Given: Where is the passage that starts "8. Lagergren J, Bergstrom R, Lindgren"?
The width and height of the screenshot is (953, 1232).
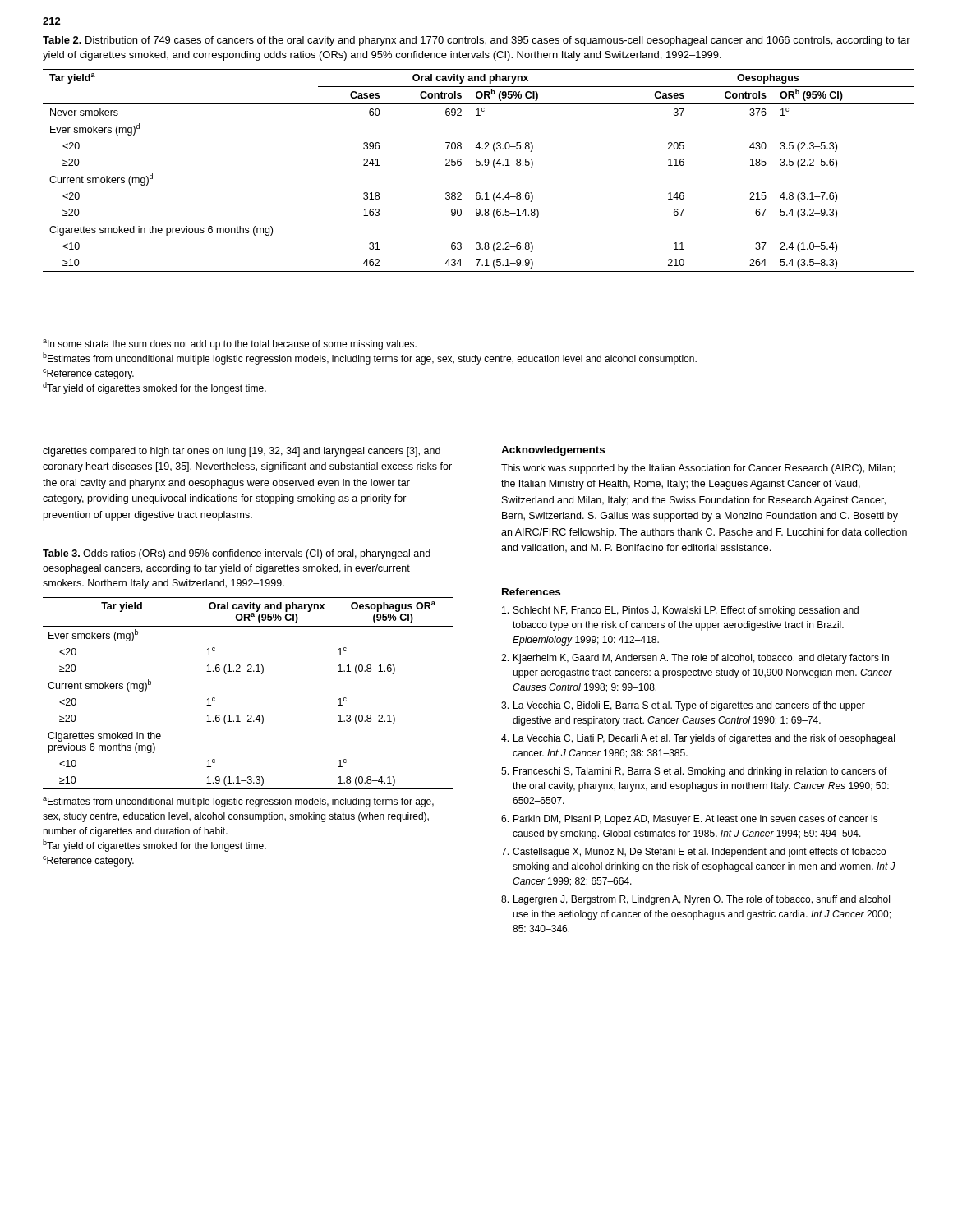Looking at the screenshot, I should click(x=698, y=914).
